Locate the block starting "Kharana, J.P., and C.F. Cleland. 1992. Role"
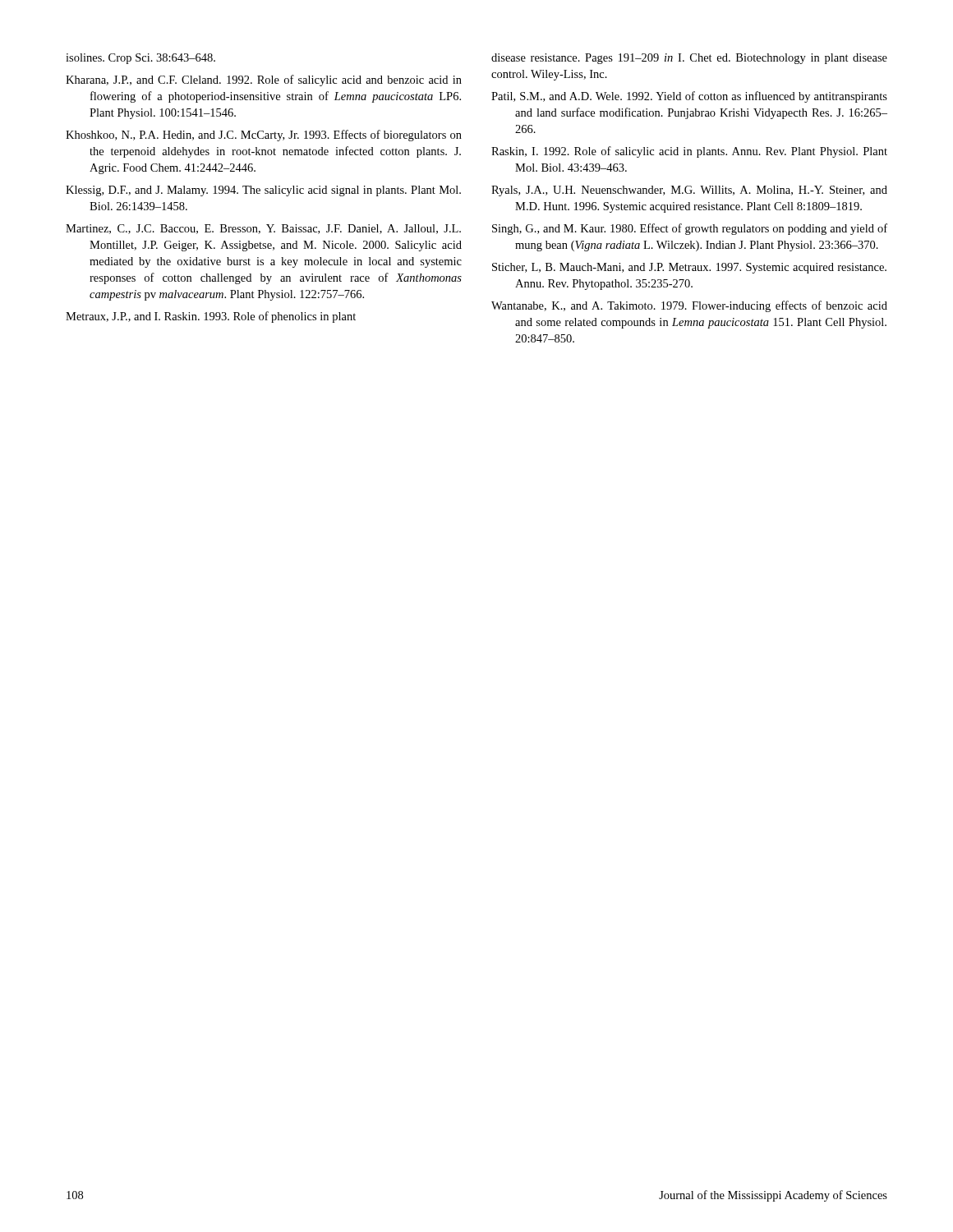953x1232 pixels. click(264, 96)
